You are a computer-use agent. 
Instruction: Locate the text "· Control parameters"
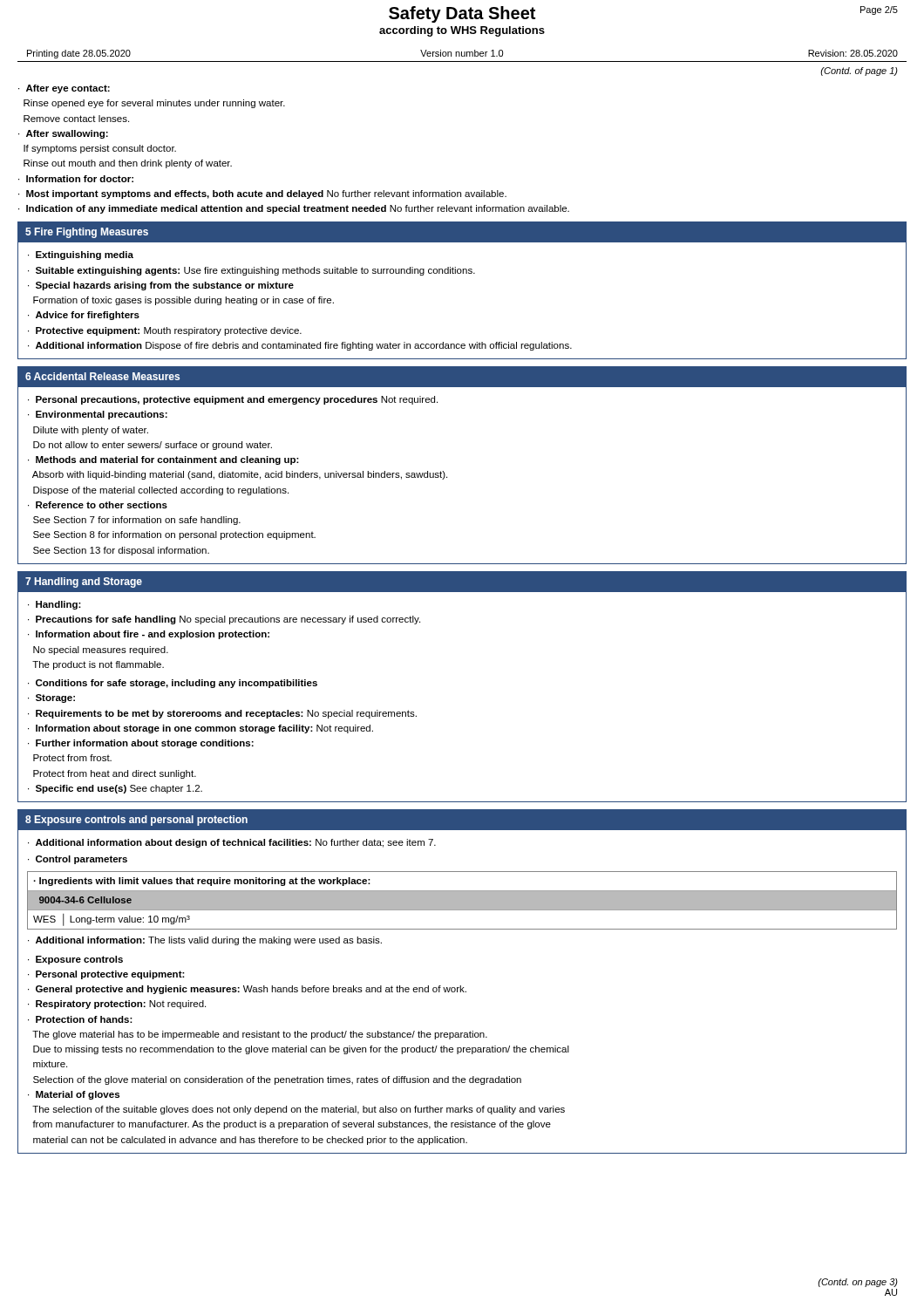(x=77, y=859)
